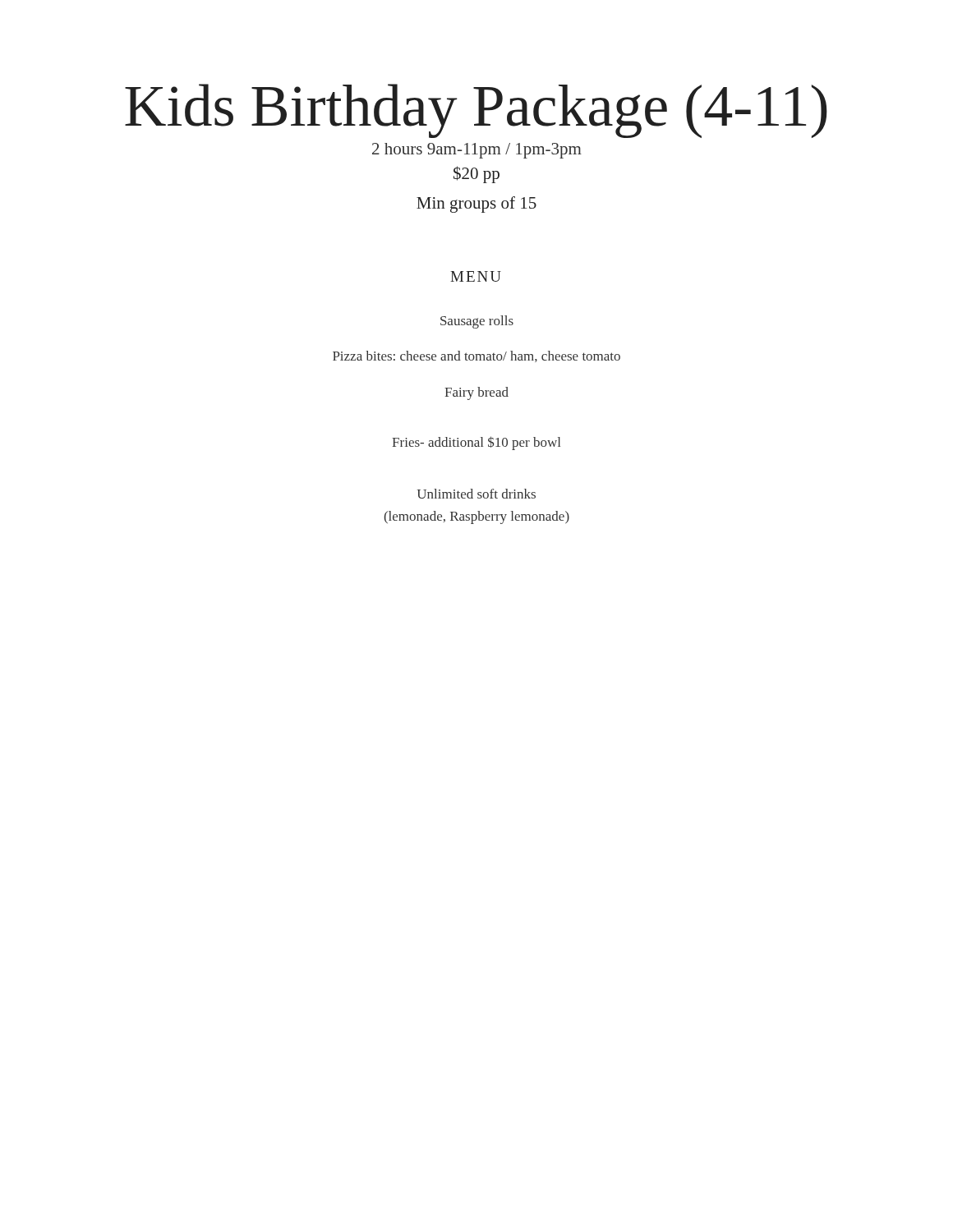Screen dimensions: 1232x953
Task: Point to the block starting "2 hours 9am-11pm / 1pm-3pm"
Action: click(476, 149)
